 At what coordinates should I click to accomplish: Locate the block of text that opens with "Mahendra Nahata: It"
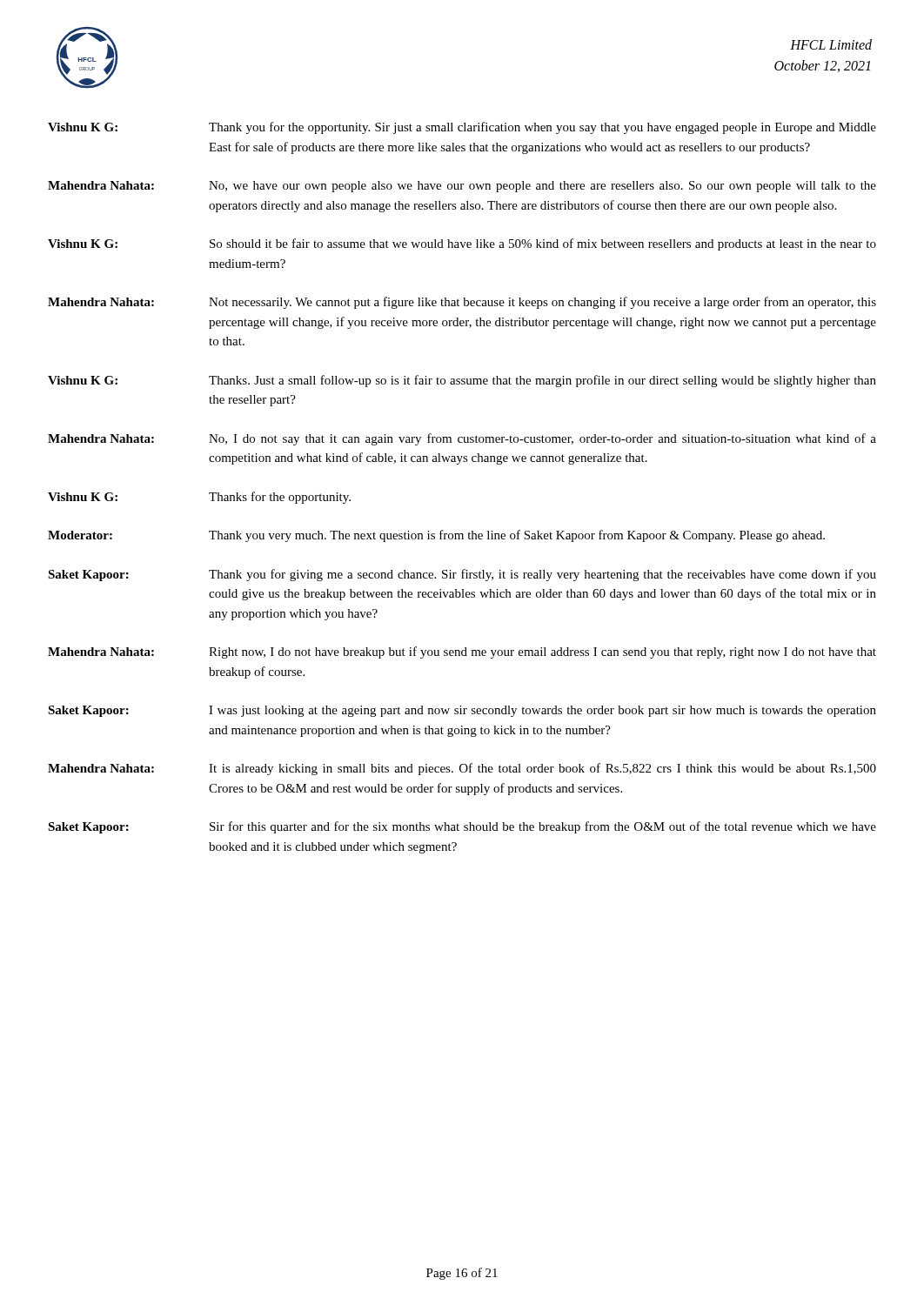(462, 778)
